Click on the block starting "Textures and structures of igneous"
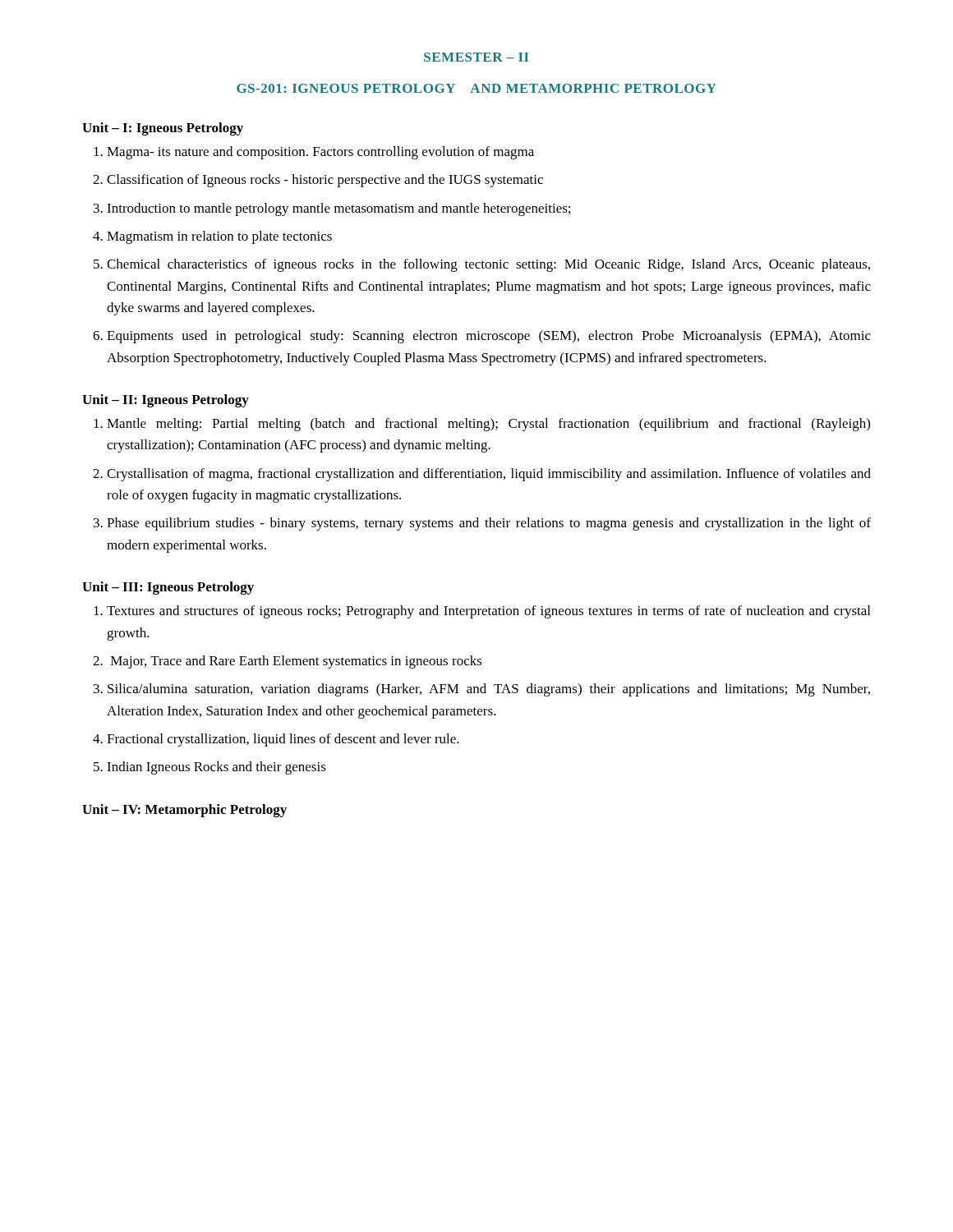Image resolution: width=953 pixels, height=1232 pixels. pos(489,622)
